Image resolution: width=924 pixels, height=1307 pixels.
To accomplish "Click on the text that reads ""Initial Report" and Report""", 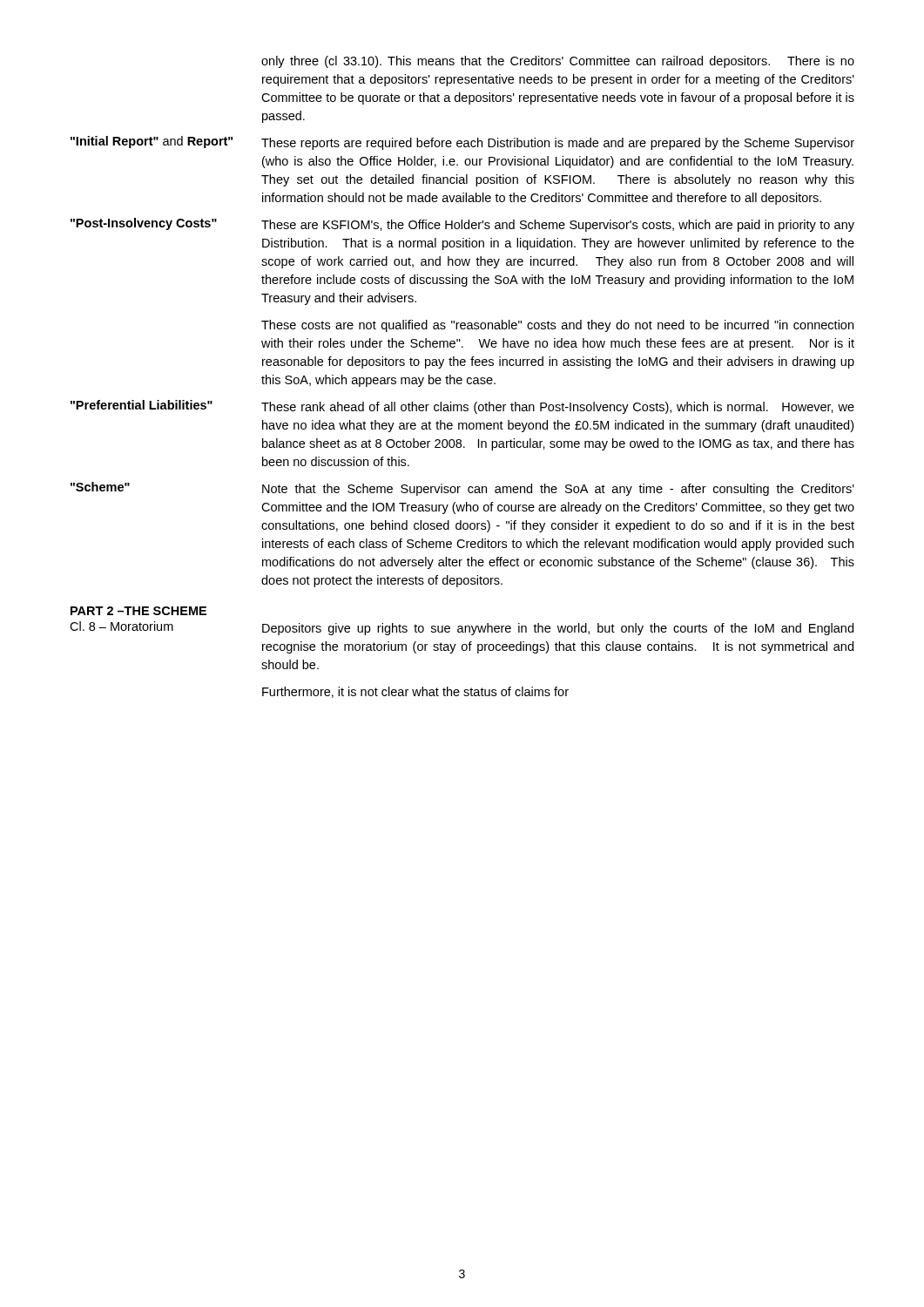I will 152,141.
